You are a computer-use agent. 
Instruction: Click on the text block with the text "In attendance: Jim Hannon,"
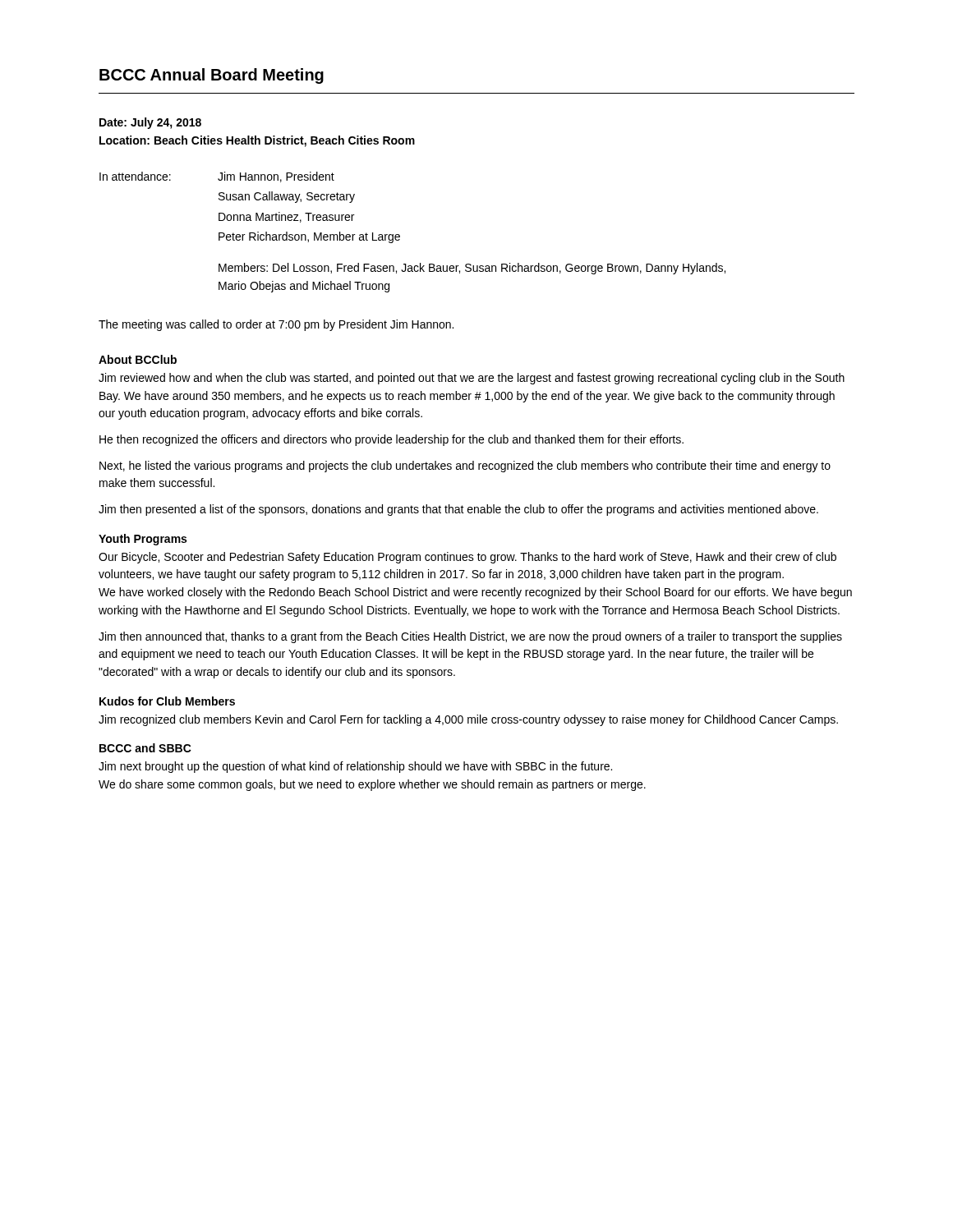pos(217,177)
